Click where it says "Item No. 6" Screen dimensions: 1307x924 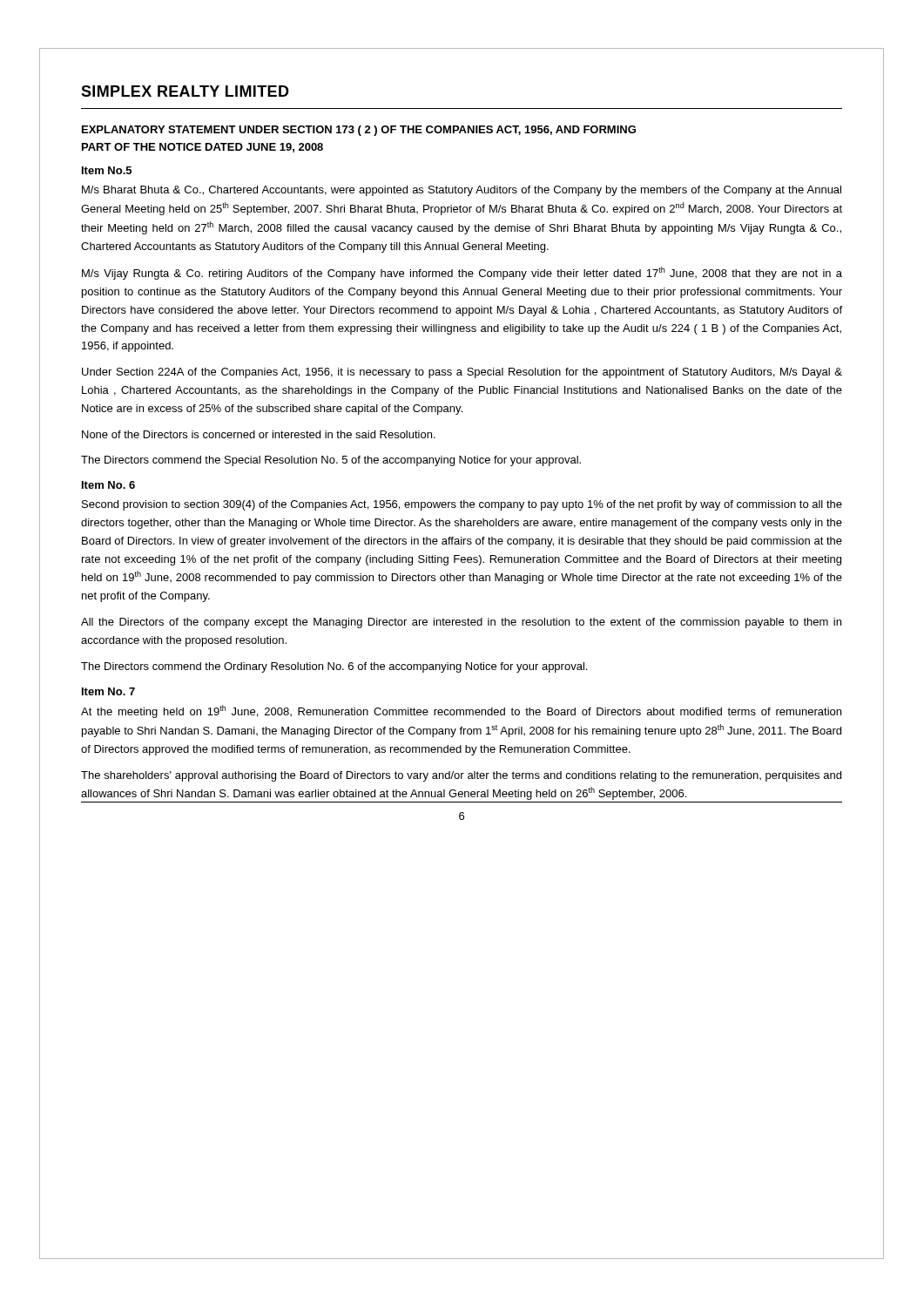pos(108,485)
